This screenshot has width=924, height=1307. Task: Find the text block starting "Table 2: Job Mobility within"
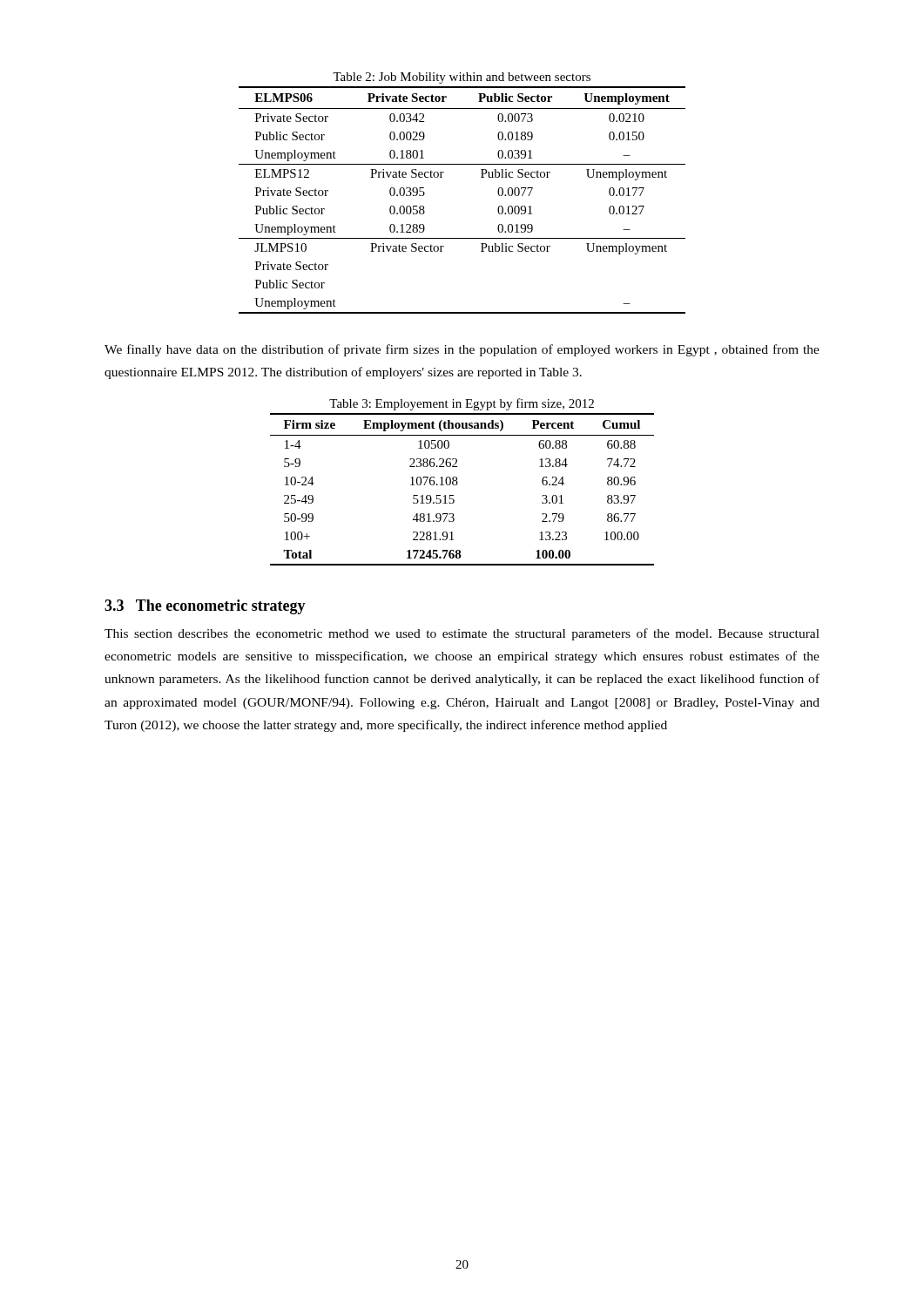click(x=462, y=77)
